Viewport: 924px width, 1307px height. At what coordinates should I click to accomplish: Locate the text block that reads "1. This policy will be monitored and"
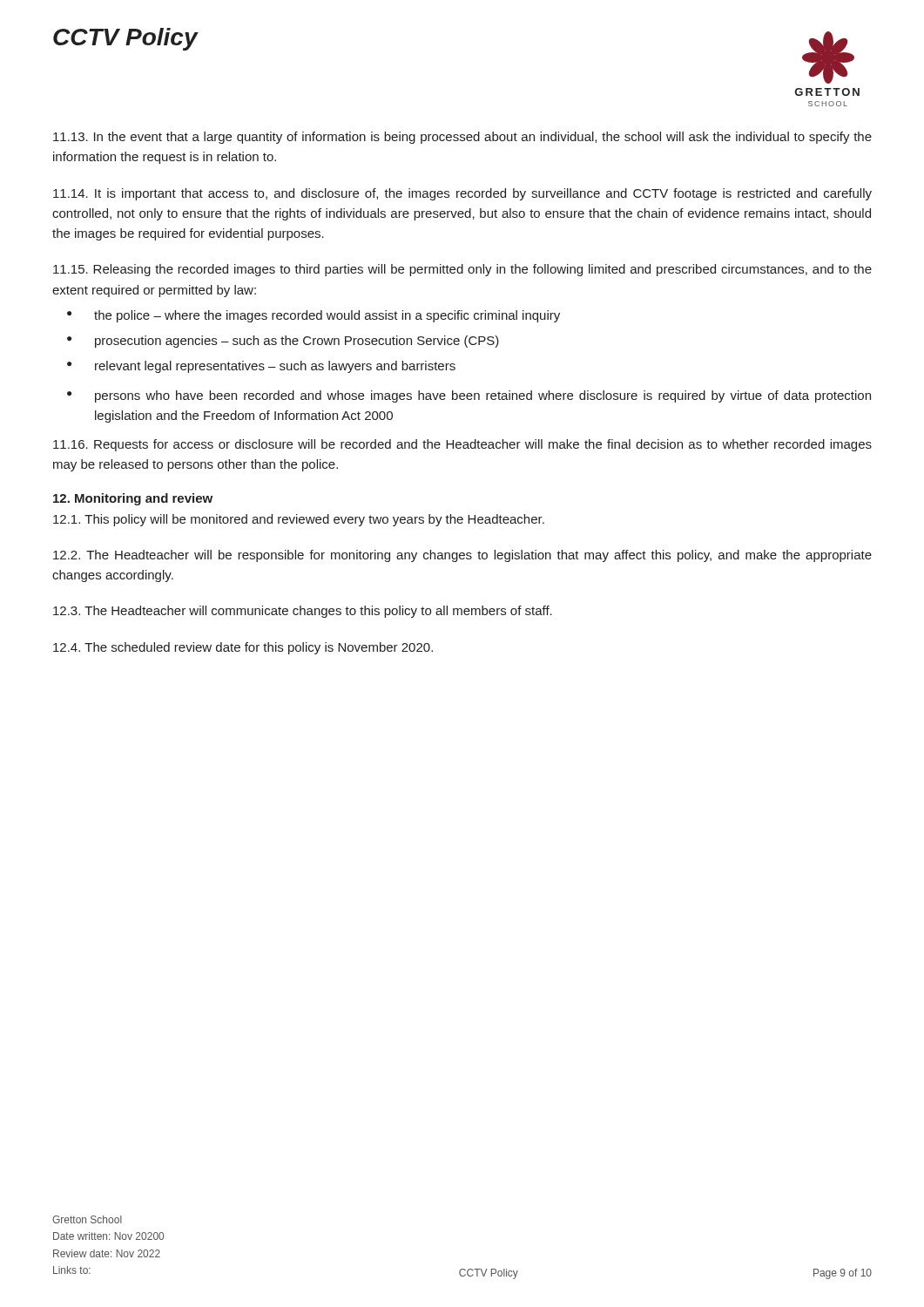click(x=299, y=518)
